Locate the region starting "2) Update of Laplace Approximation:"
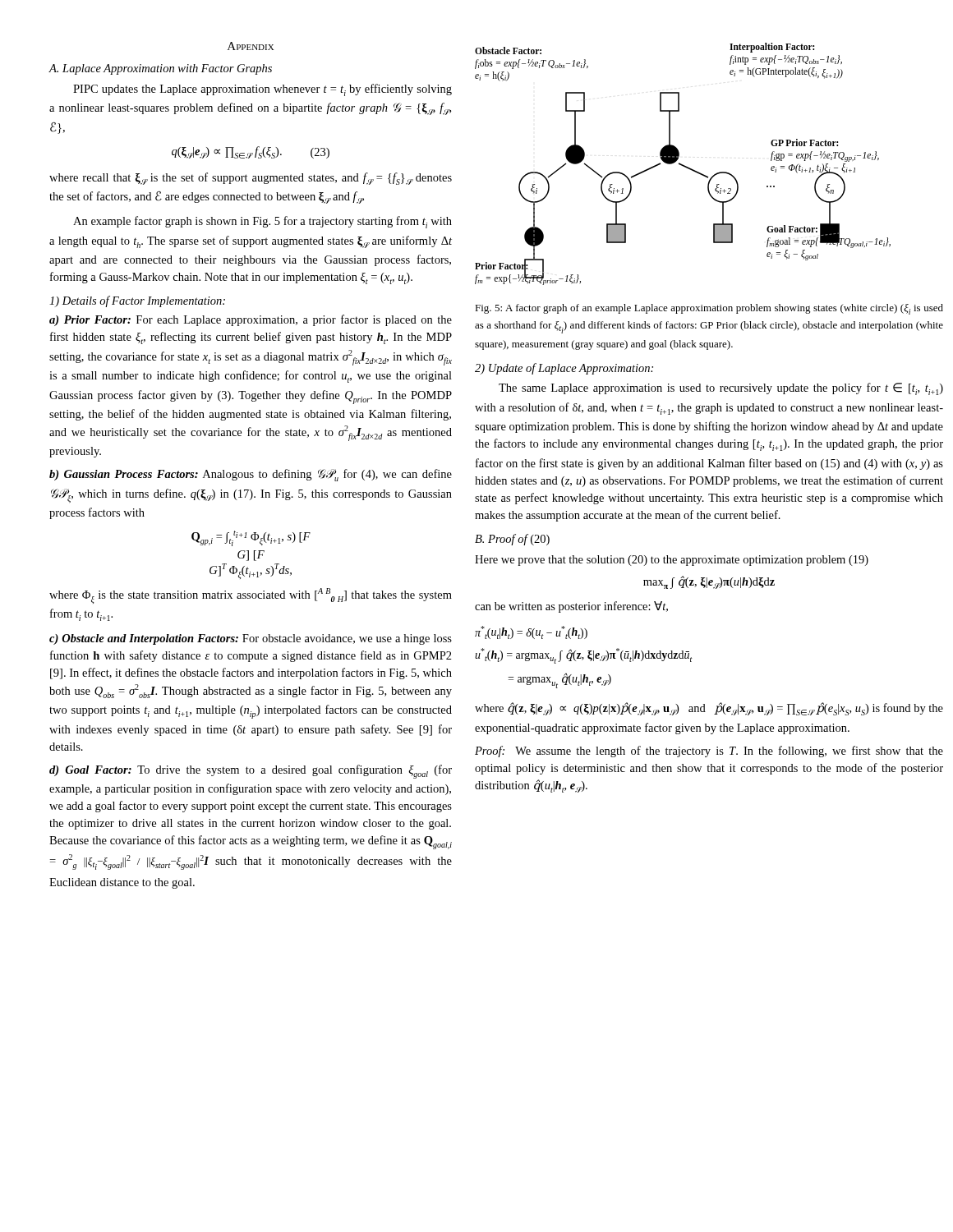 pyautogui.click(x=565, y=368)
